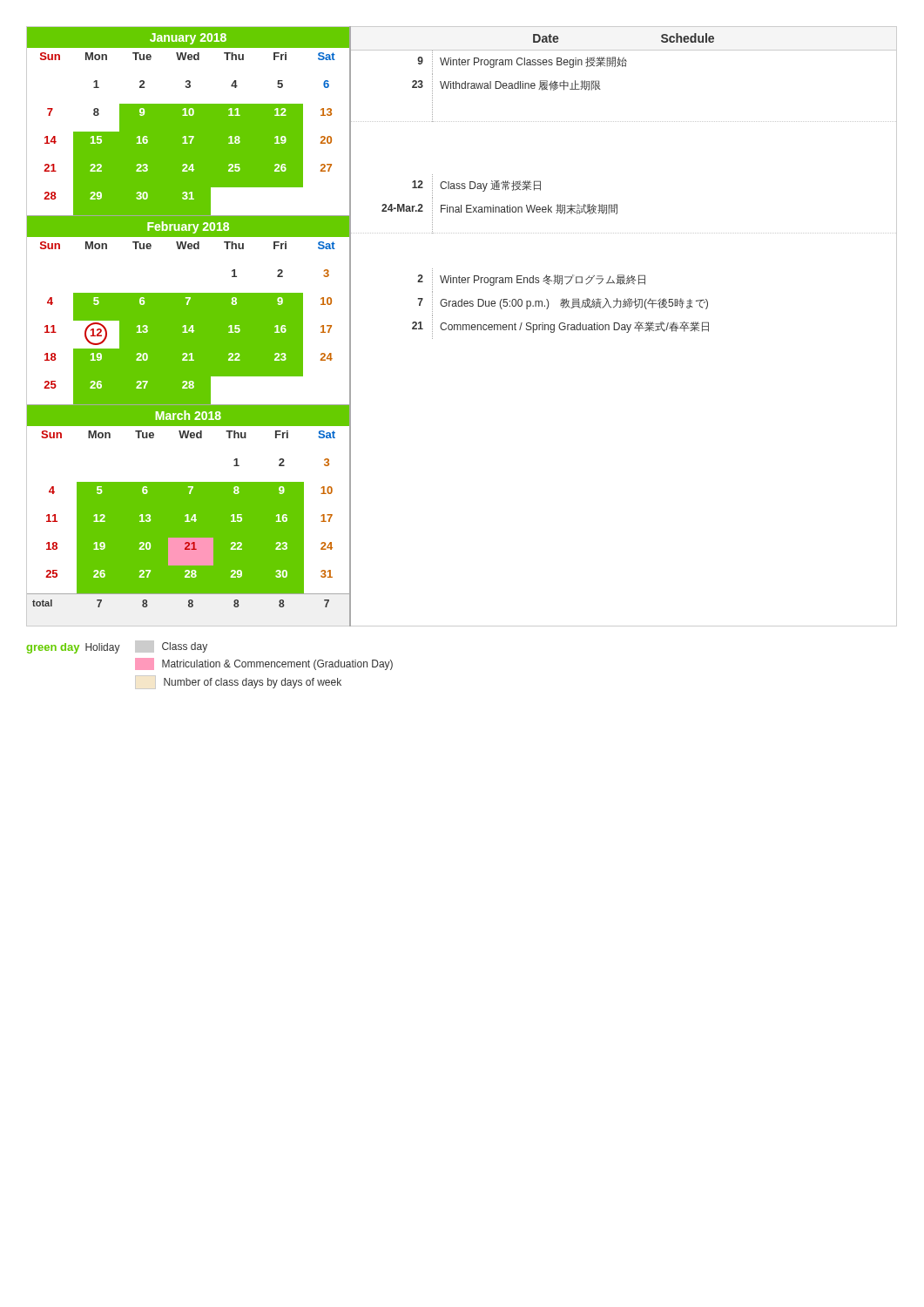Find the block starting "Class day"

[171, 647]
